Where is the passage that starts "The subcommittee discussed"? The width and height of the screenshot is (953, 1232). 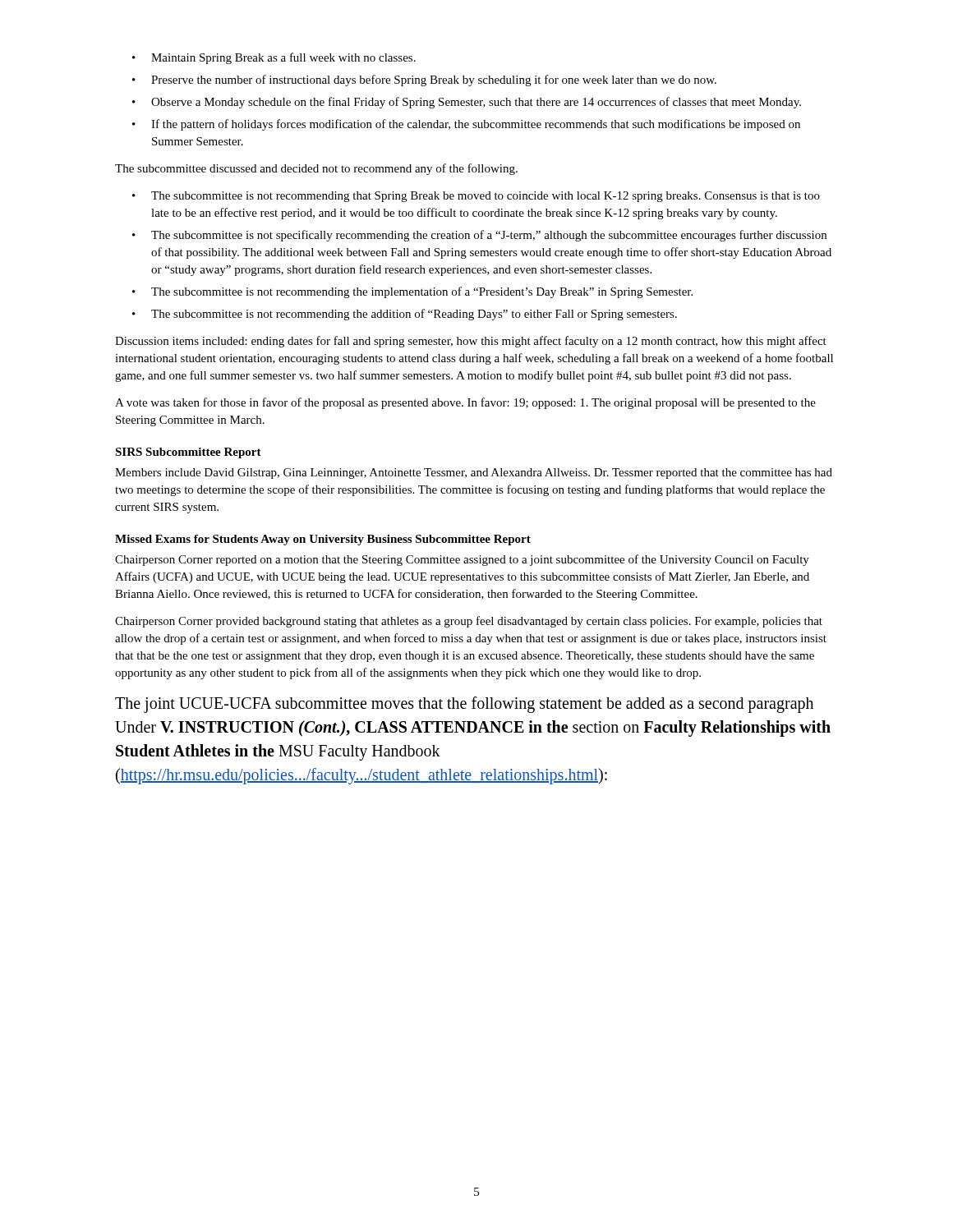click(x=476, y=169)
